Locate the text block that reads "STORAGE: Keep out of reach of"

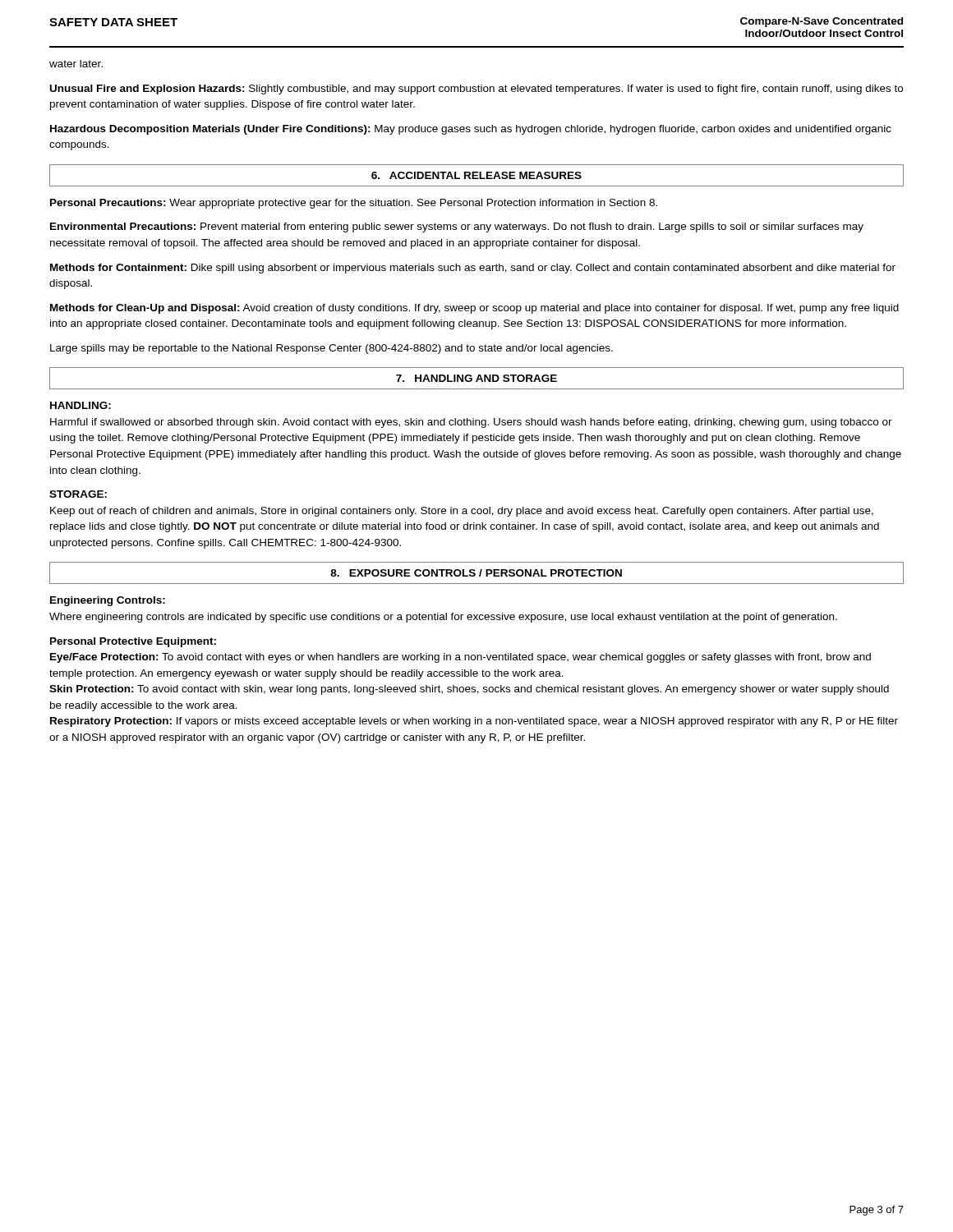tap(476, 518)
